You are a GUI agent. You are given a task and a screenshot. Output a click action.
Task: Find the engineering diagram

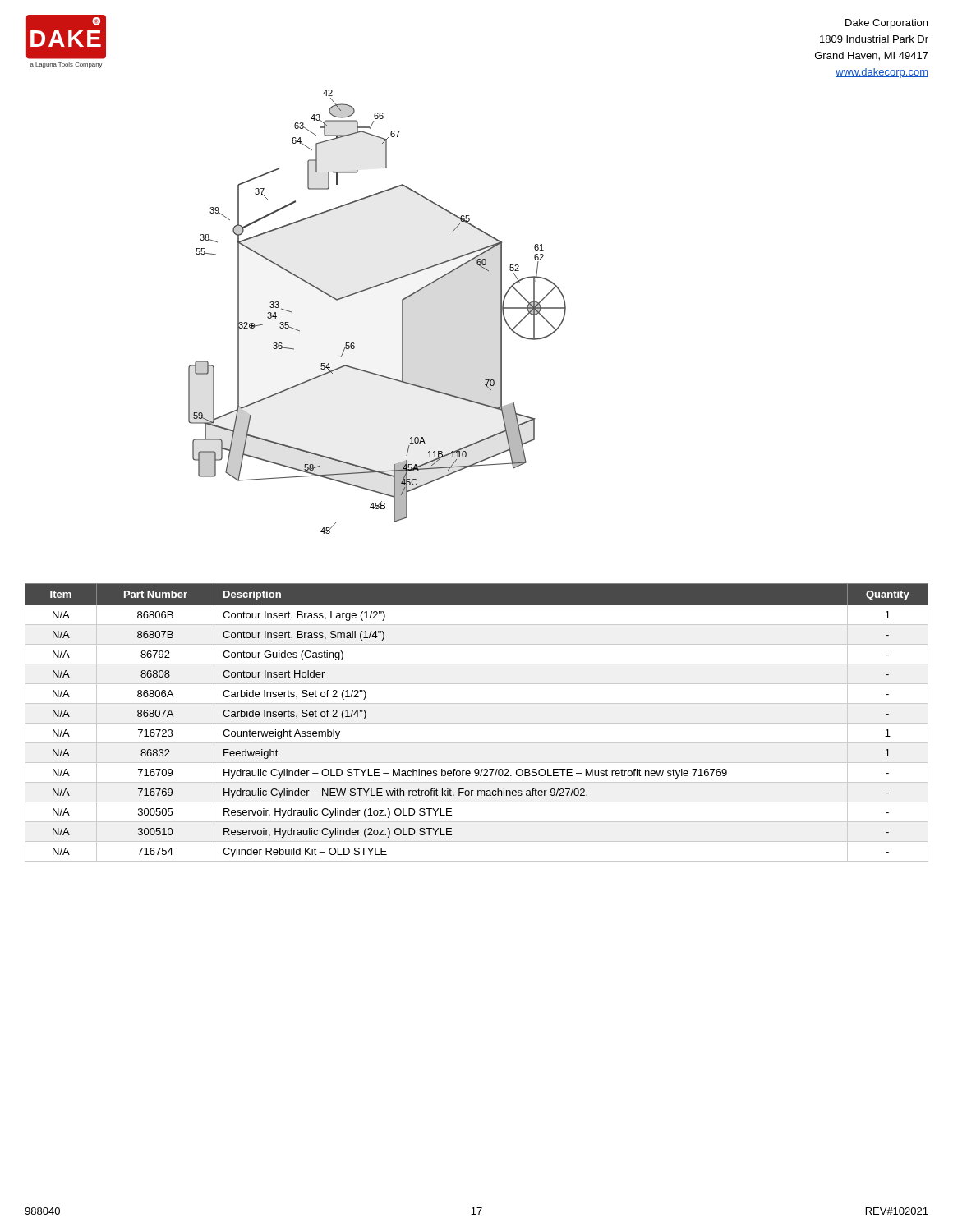click(x=353, y=324)
